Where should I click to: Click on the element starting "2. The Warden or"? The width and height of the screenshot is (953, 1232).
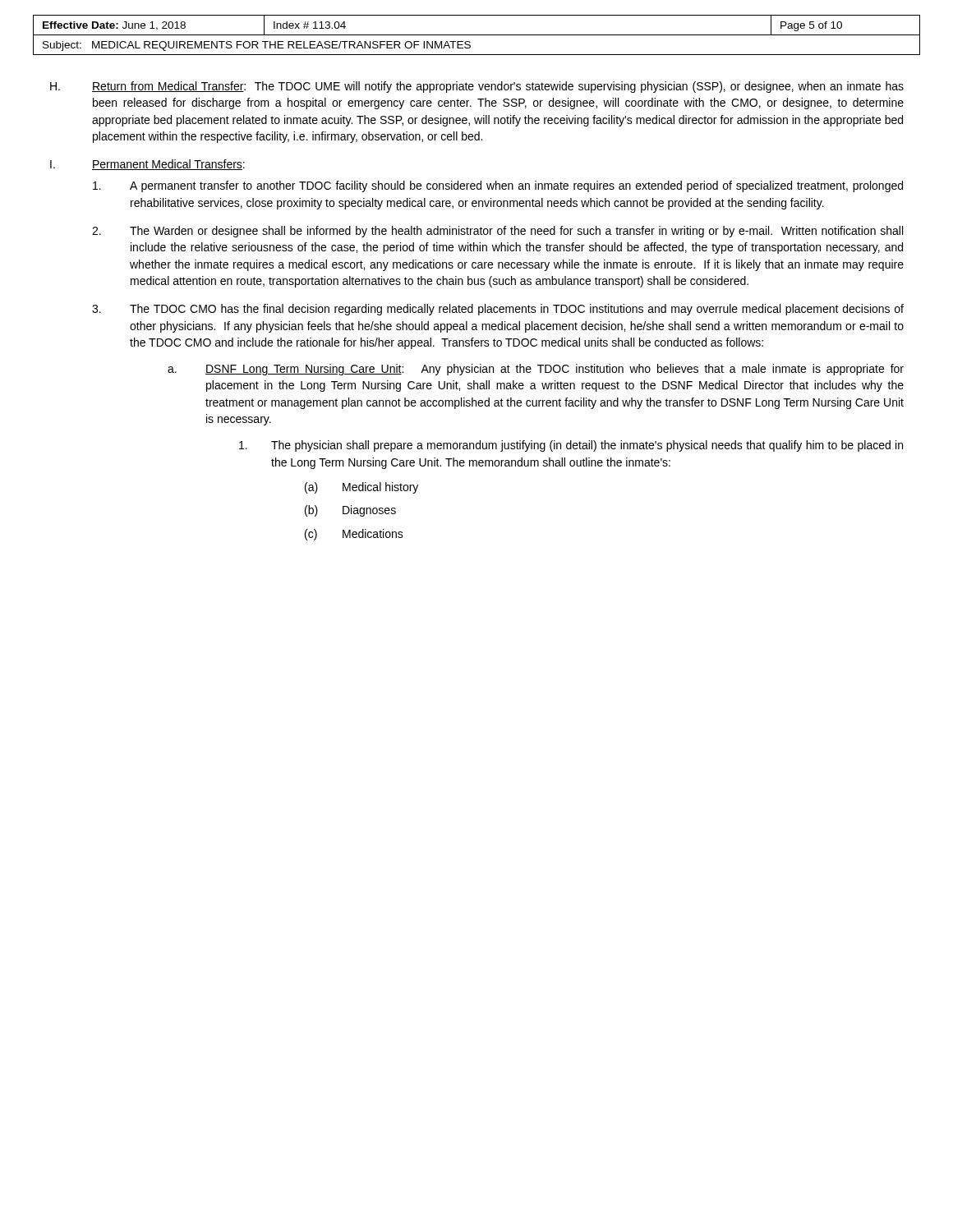pyautogui.click(x=498, y=256)
